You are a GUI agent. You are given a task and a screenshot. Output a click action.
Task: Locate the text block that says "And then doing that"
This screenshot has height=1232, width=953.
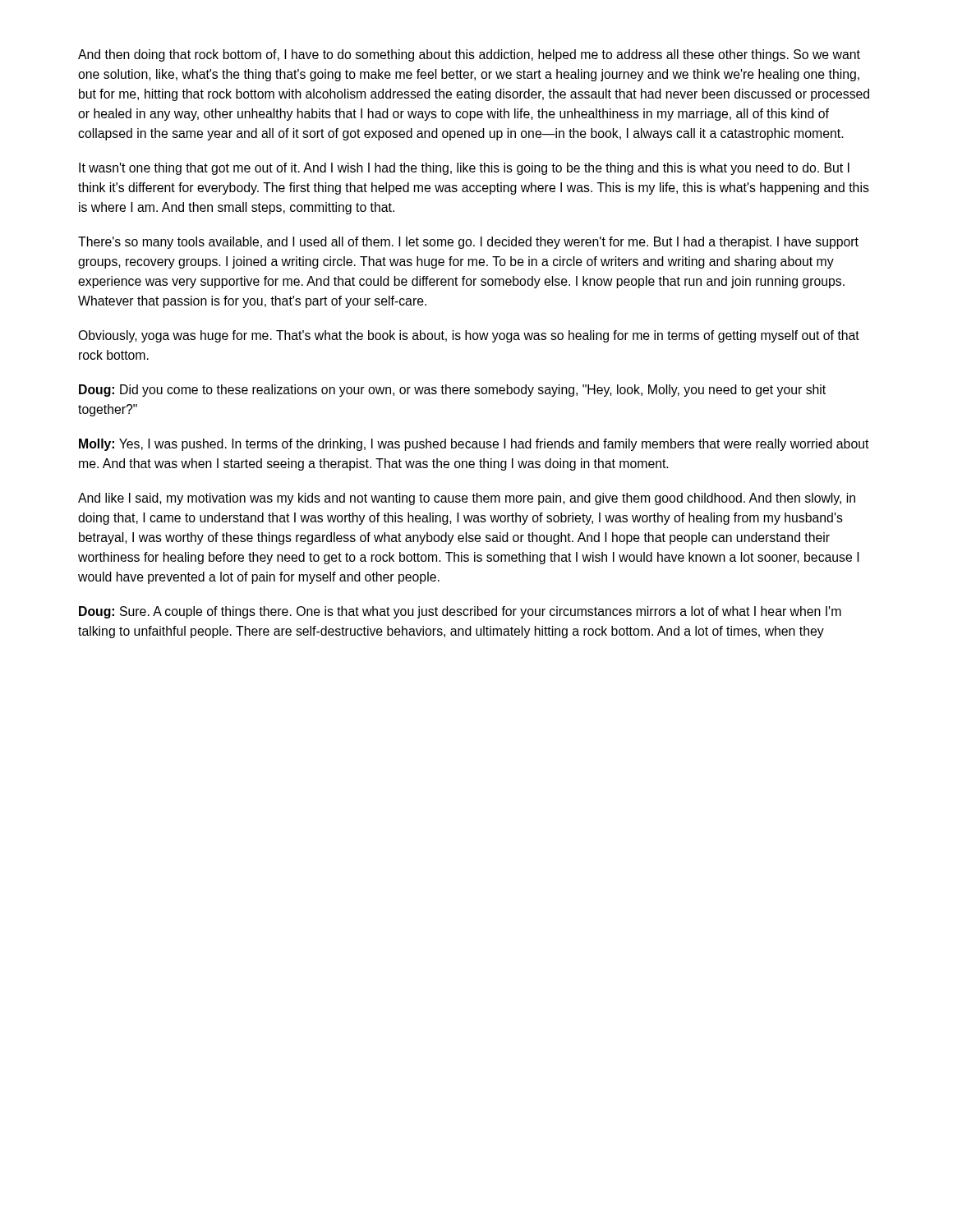[x=474, y=94]
